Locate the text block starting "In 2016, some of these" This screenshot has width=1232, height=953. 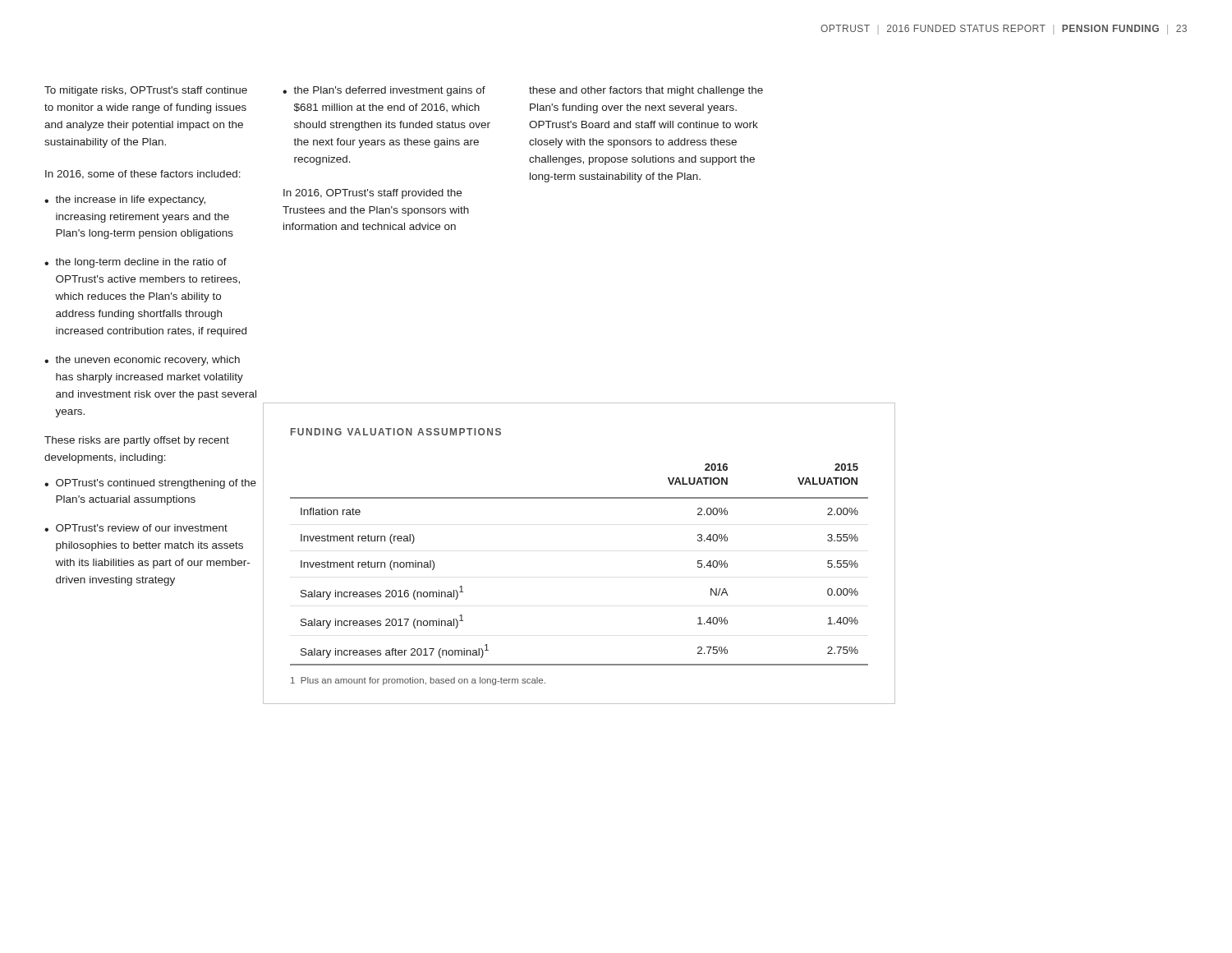click(143, 173)
